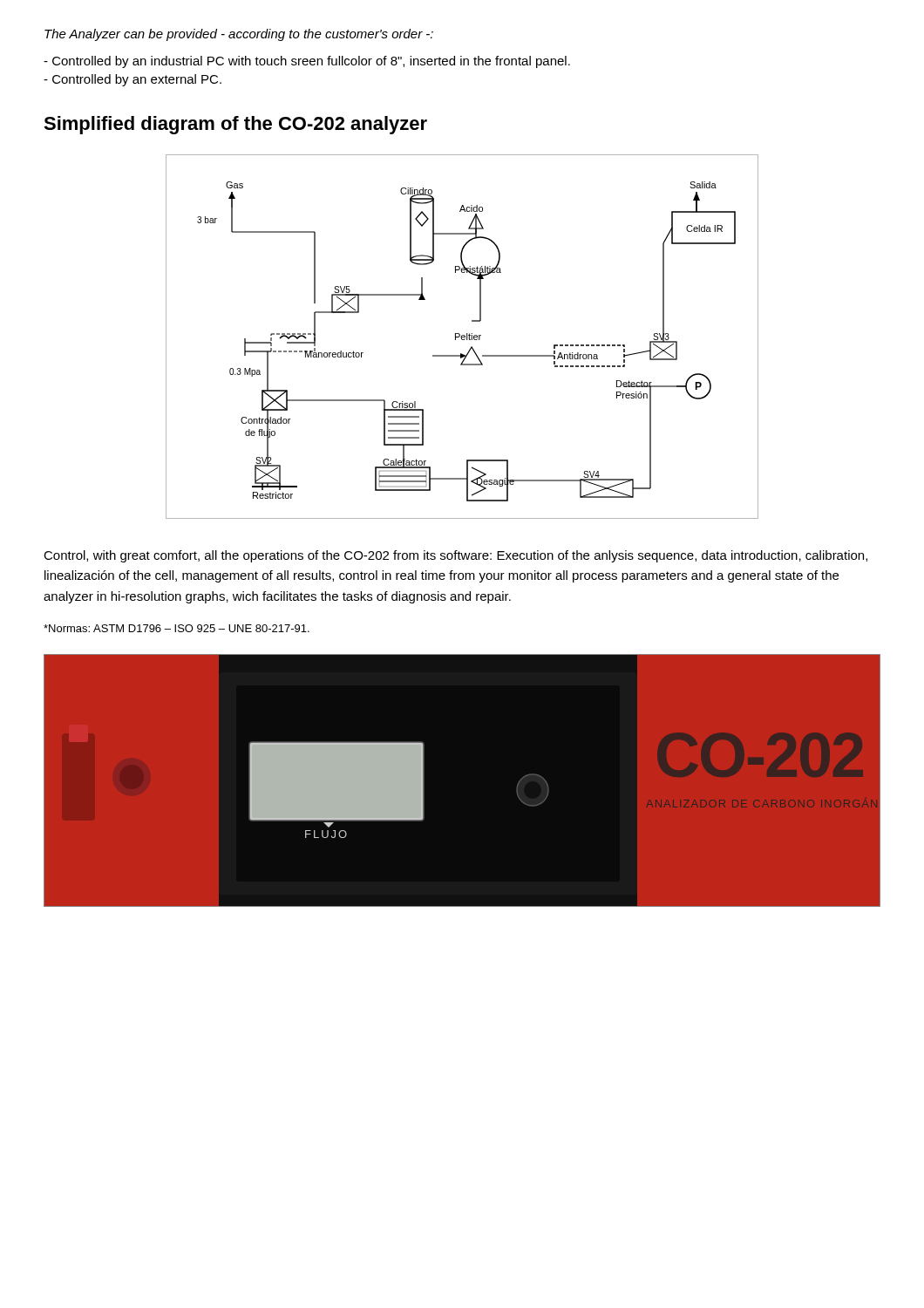
Task: Find the photo
Action: pyautogui.click(x=462, y=780)
